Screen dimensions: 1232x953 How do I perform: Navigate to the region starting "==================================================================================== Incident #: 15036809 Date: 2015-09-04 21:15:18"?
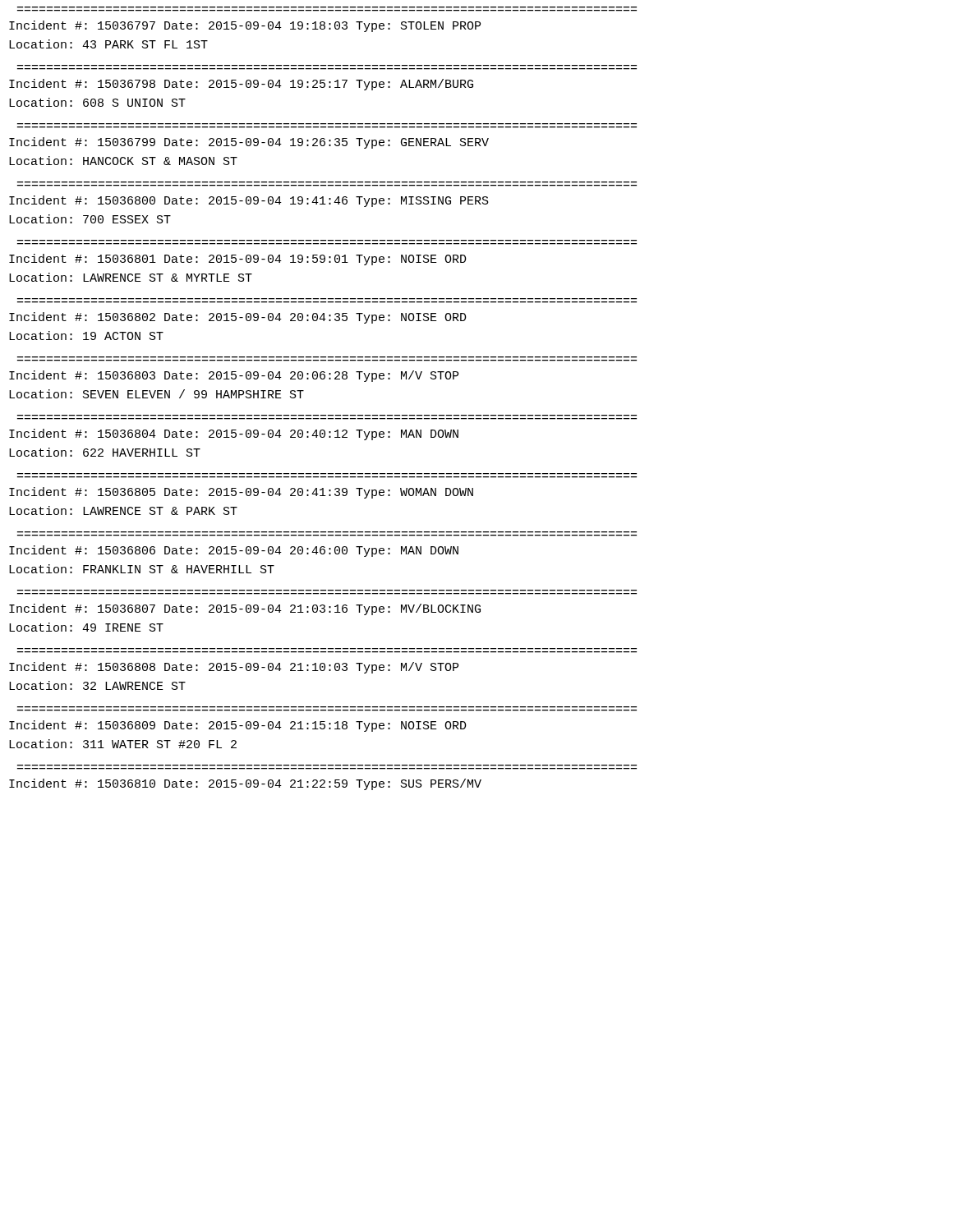(476, 729)
